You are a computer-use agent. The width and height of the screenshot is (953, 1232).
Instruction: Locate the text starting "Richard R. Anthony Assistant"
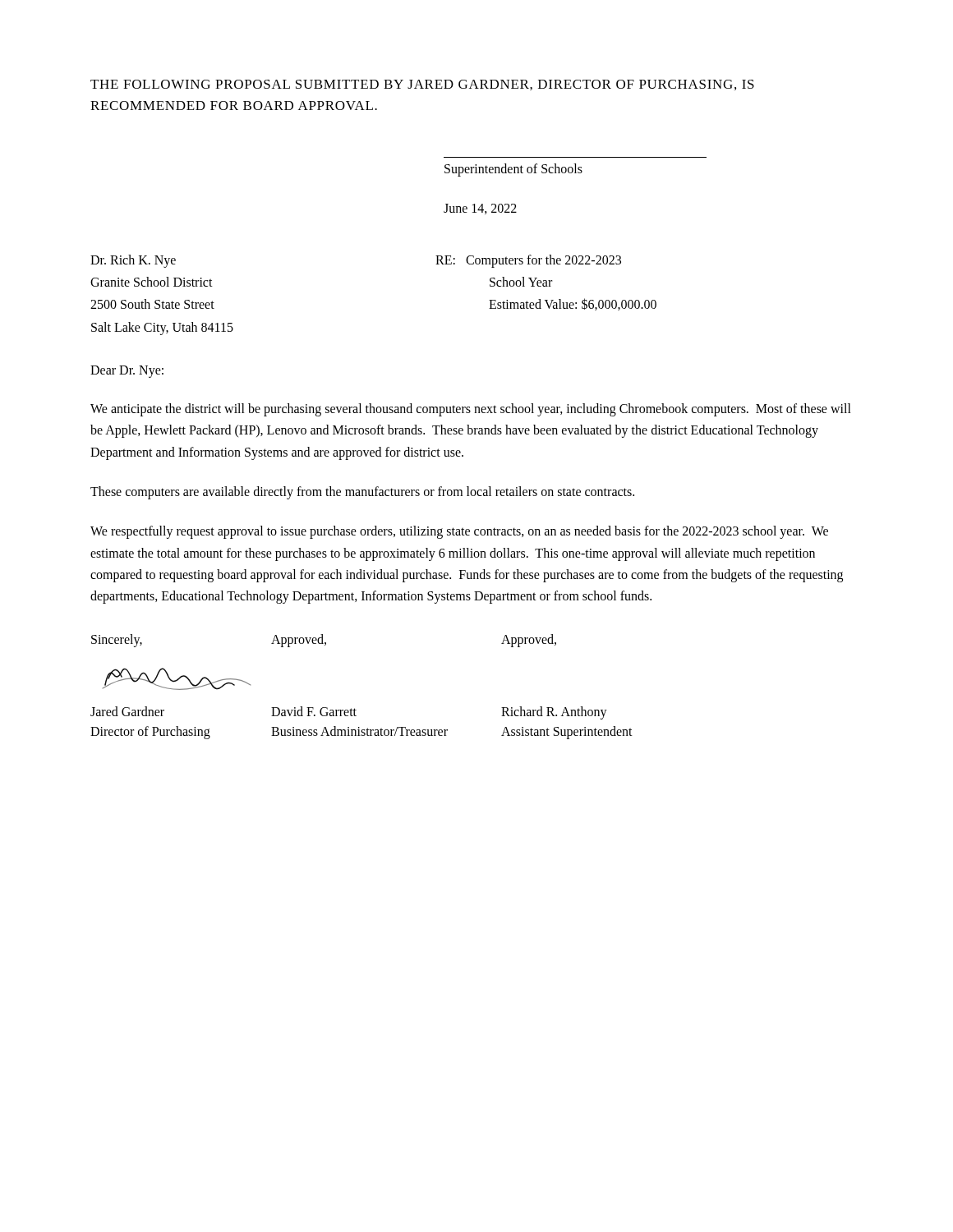(567, 721)
